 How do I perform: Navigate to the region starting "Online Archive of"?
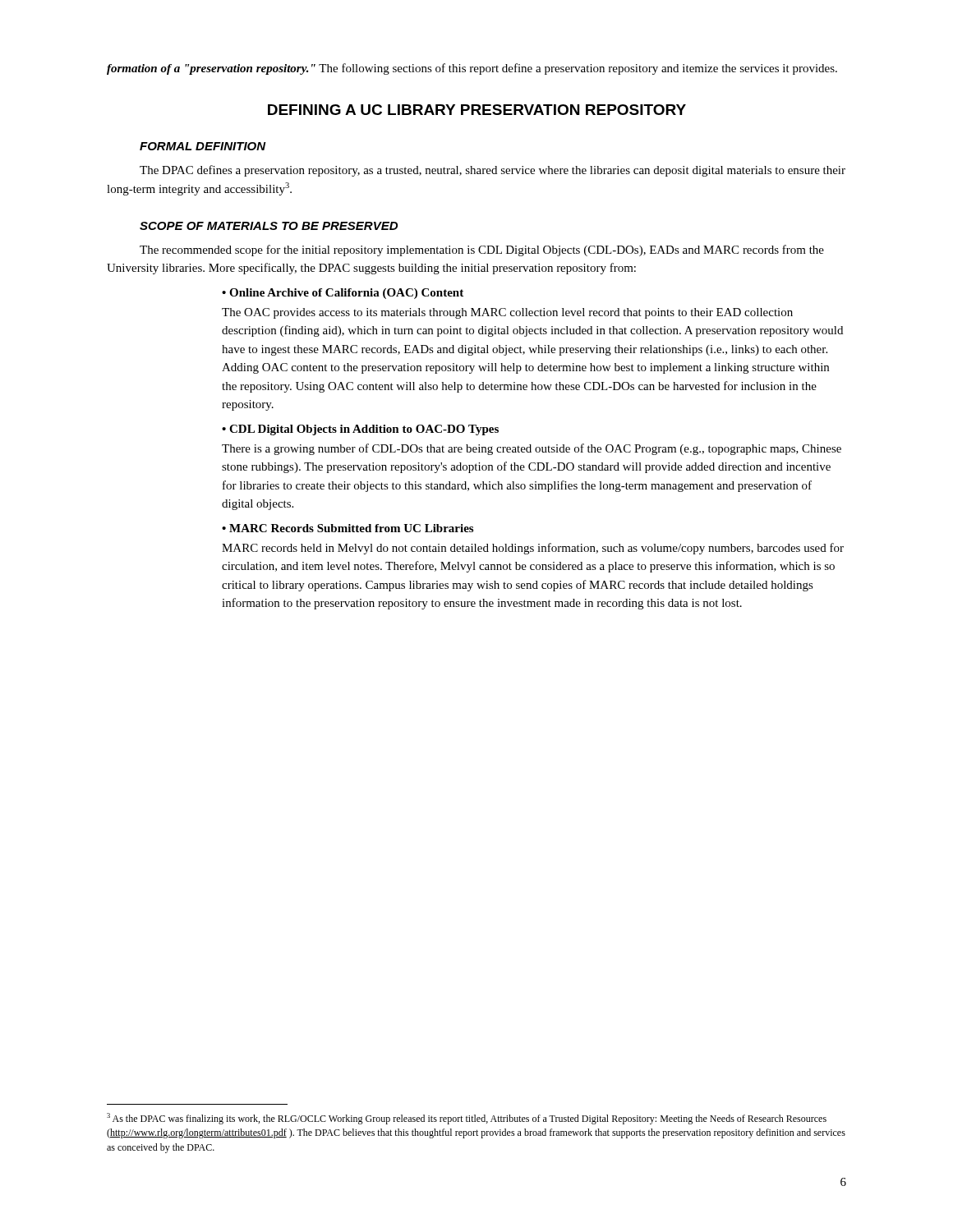(343, 294)
